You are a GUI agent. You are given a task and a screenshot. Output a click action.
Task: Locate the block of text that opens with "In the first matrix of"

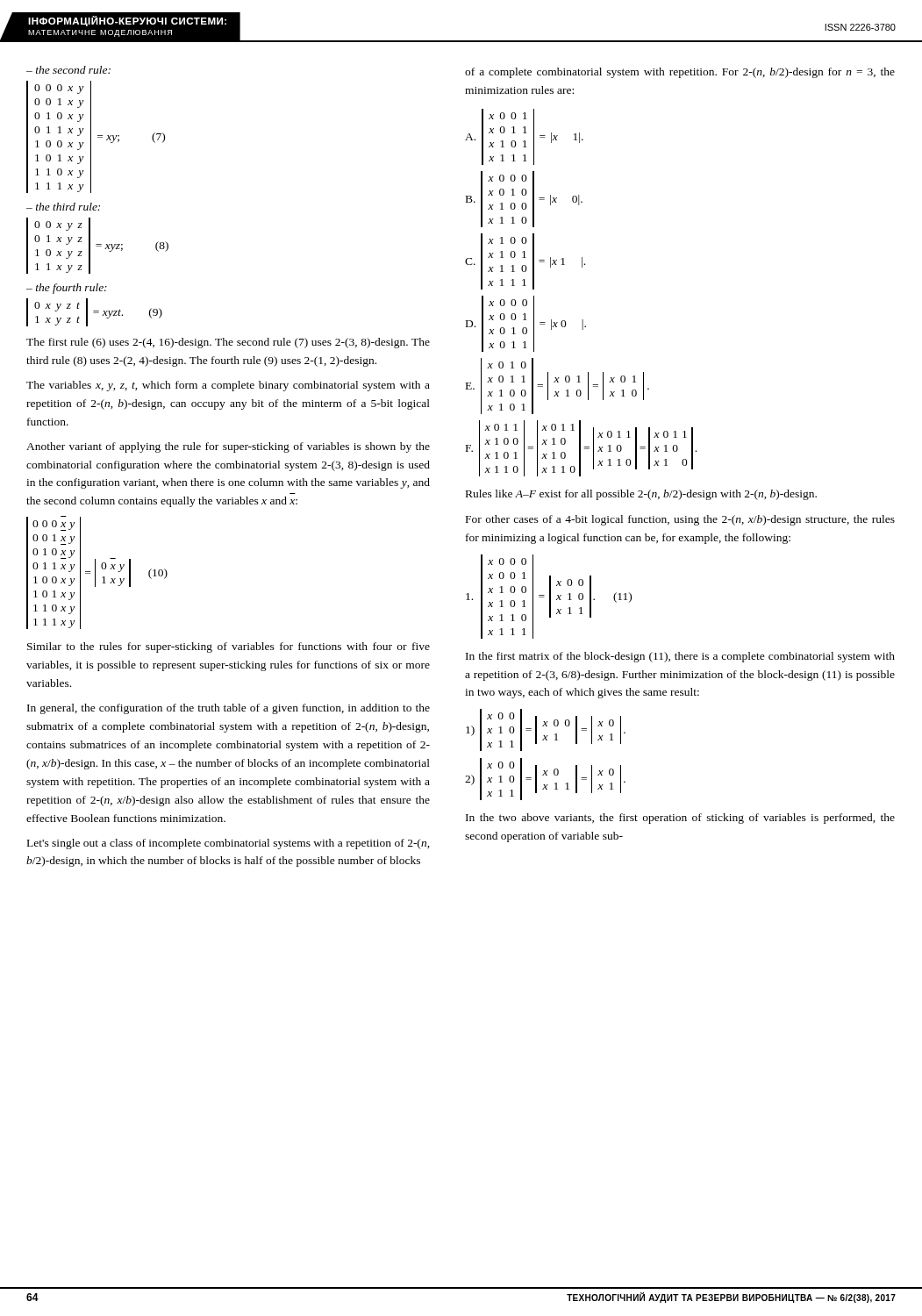[x=680, y=674]
